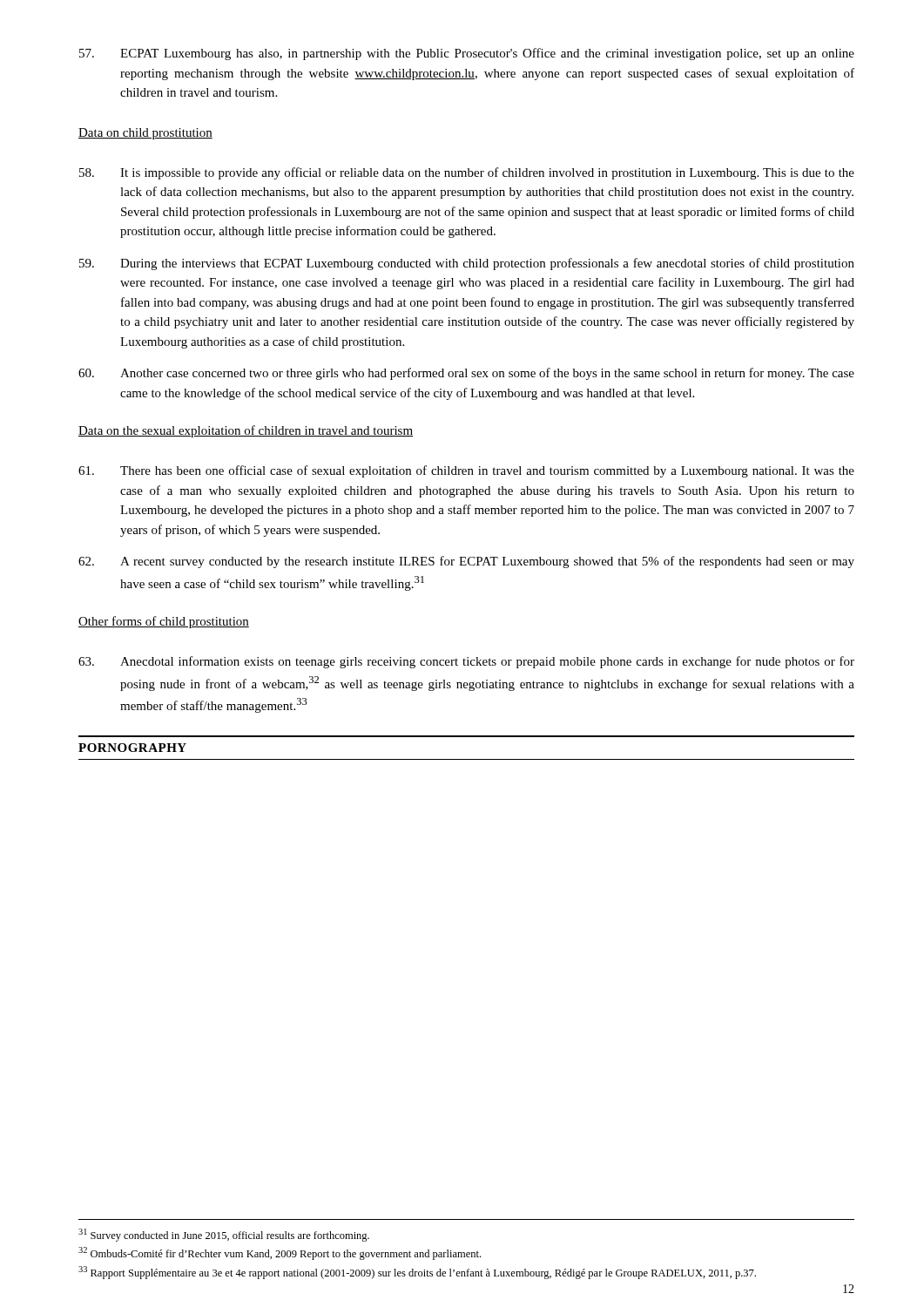Navigate to the text starting "Data on the sexual exploitation of children in"
Screen dimensions: 1307x924
(x=246, y=431)
